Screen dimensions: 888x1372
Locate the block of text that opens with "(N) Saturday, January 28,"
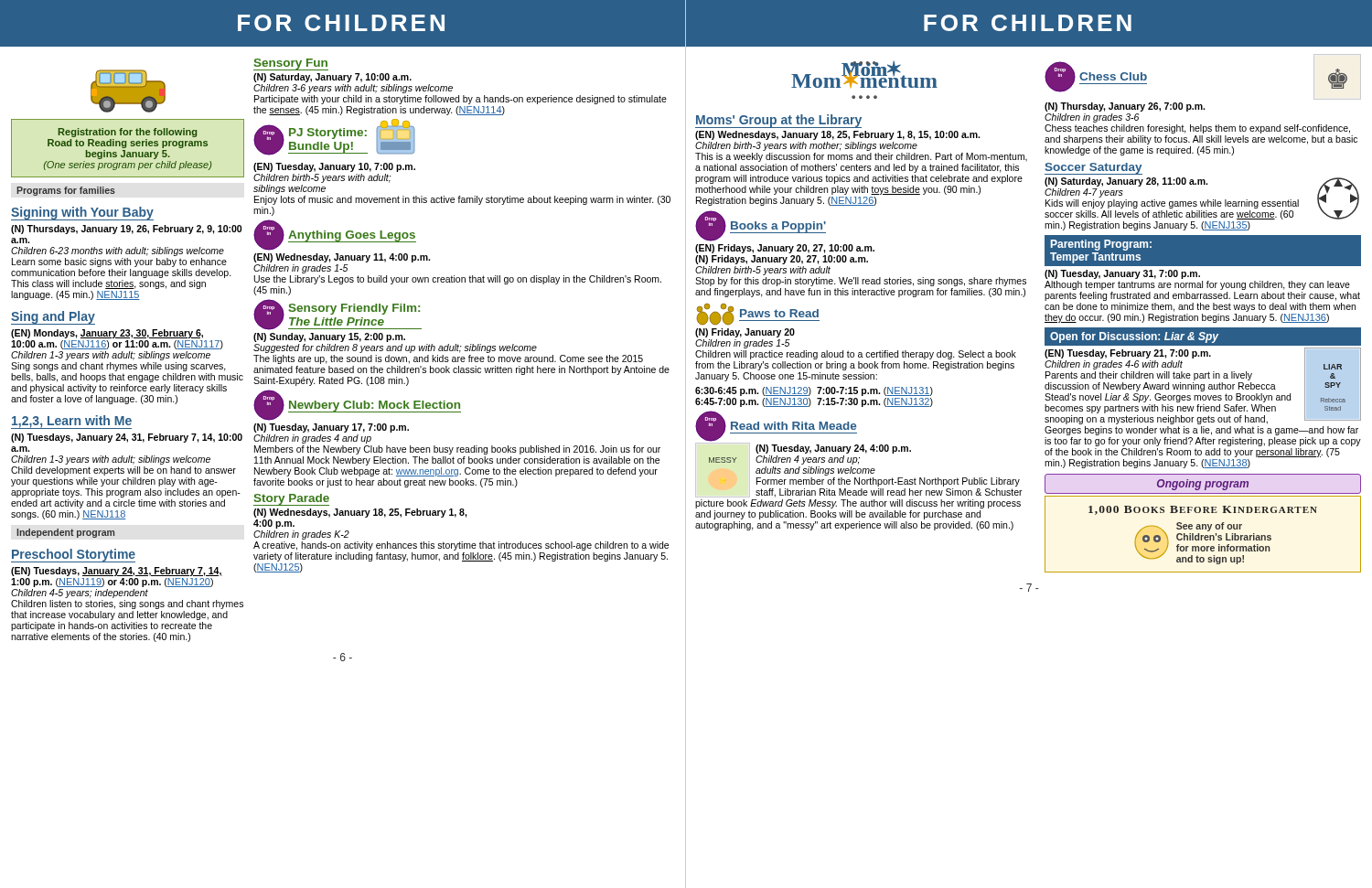point(1203,203)
